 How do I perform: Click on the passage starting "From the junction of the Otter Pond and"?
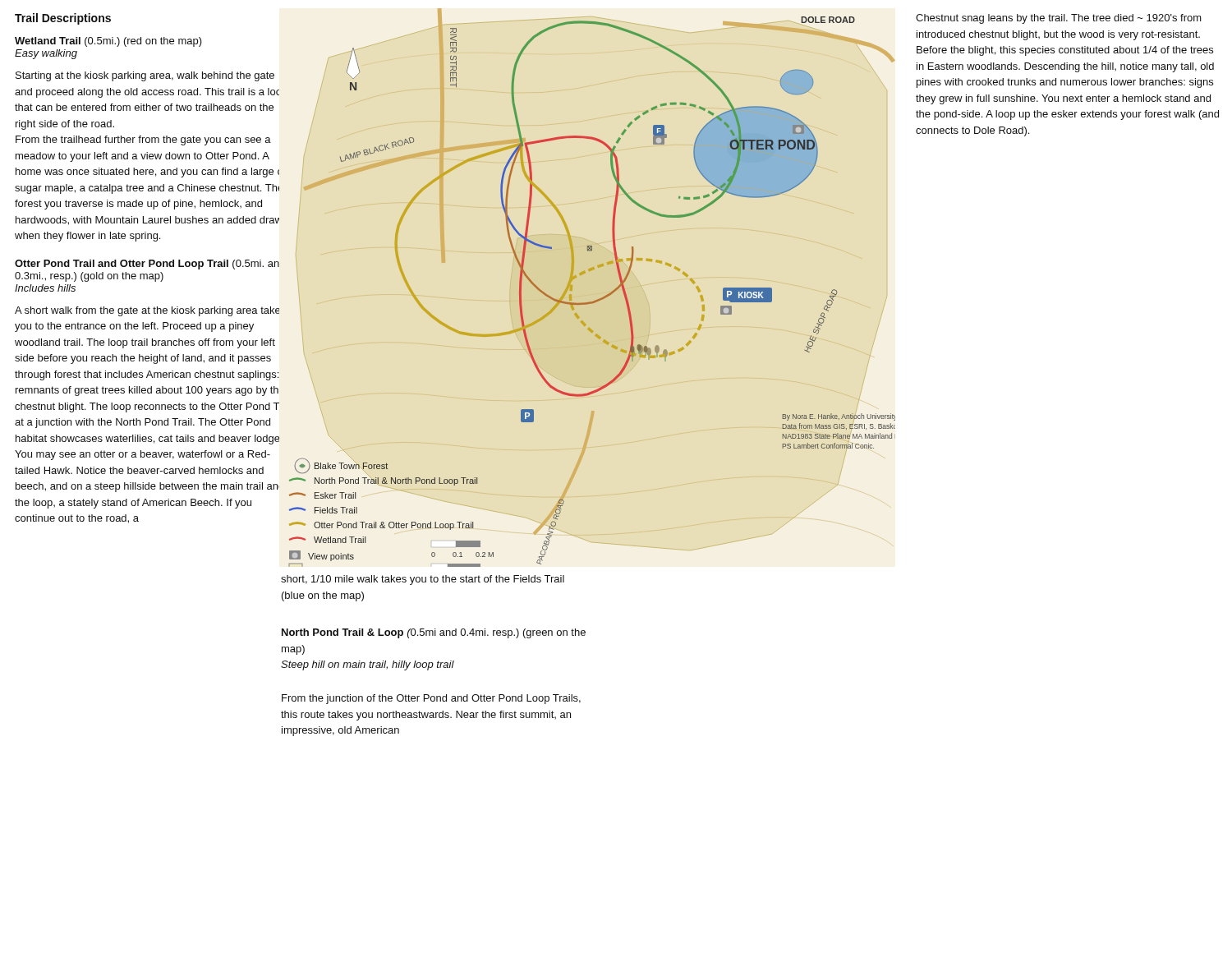click(431, 714)
